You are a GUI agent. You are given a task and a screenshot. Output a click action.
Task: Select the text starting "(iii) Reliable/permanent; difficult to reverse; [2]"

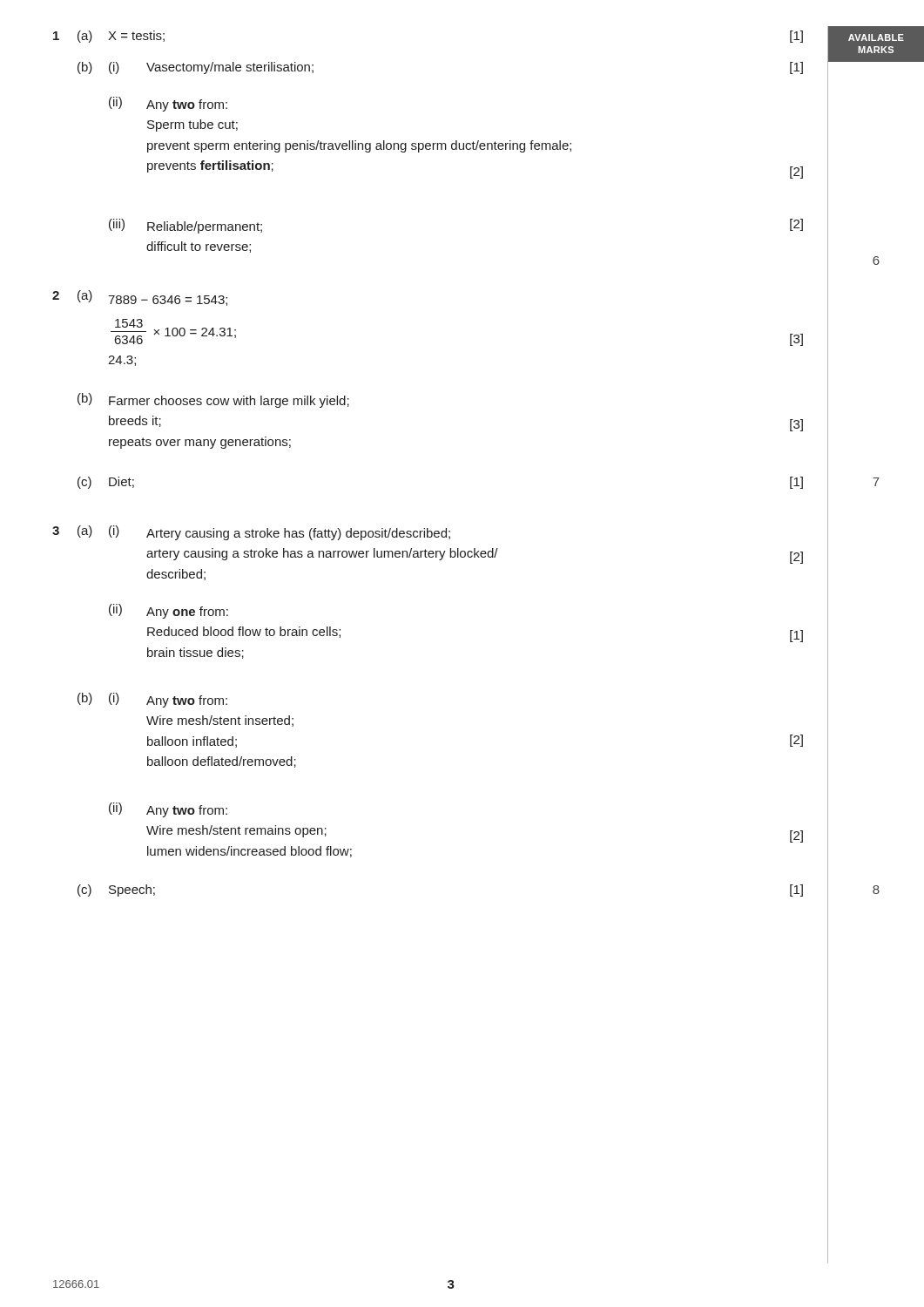click(208, 227)
